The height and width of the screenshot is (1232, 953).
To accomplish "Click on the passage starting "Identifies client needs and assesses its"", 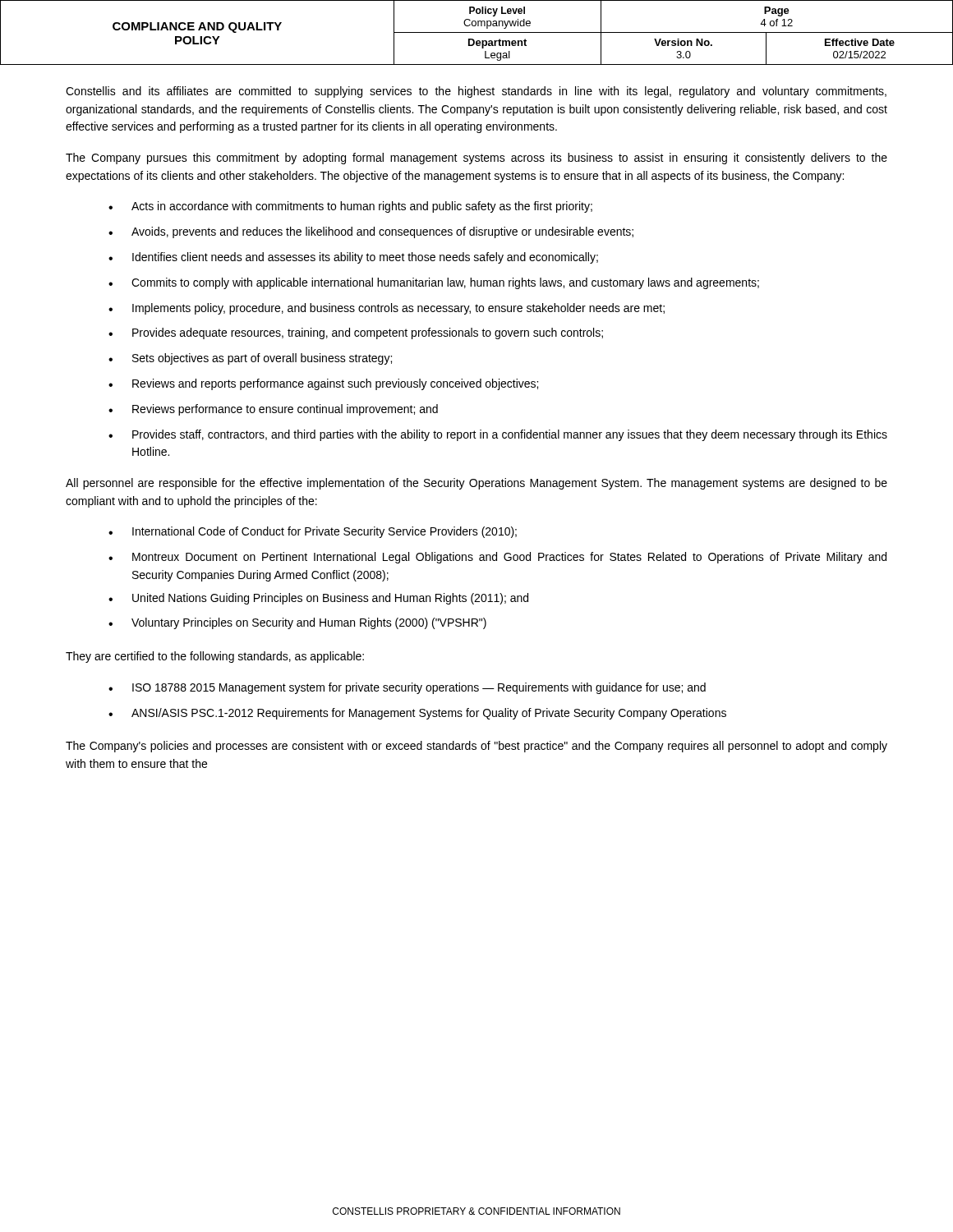I will click(x=365, y=257).
